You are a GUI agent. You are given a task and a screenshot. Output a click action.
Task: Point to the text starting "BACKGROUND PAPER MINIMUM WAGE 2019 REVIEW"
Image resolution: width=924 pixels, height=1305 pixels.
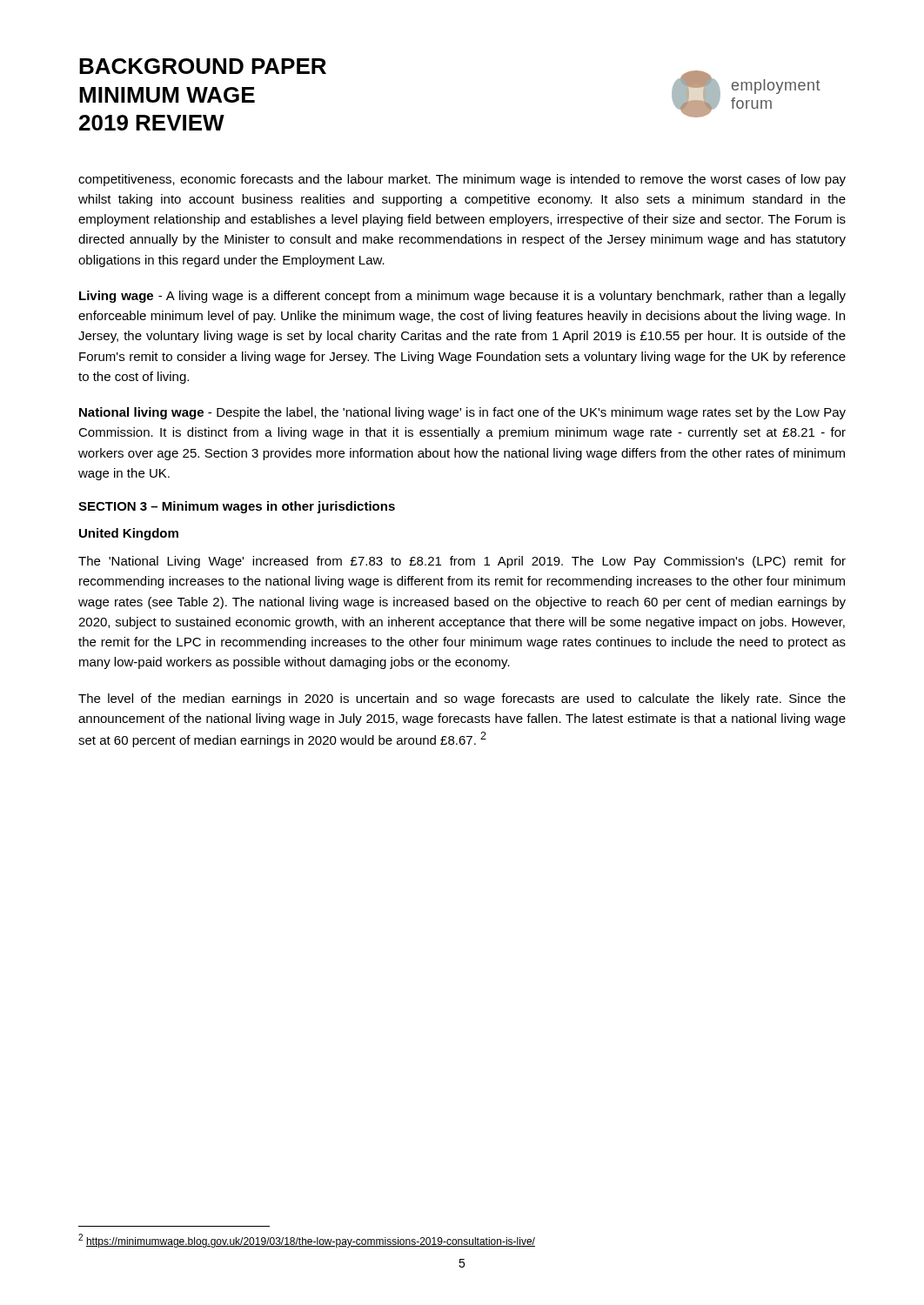[202, 95]
